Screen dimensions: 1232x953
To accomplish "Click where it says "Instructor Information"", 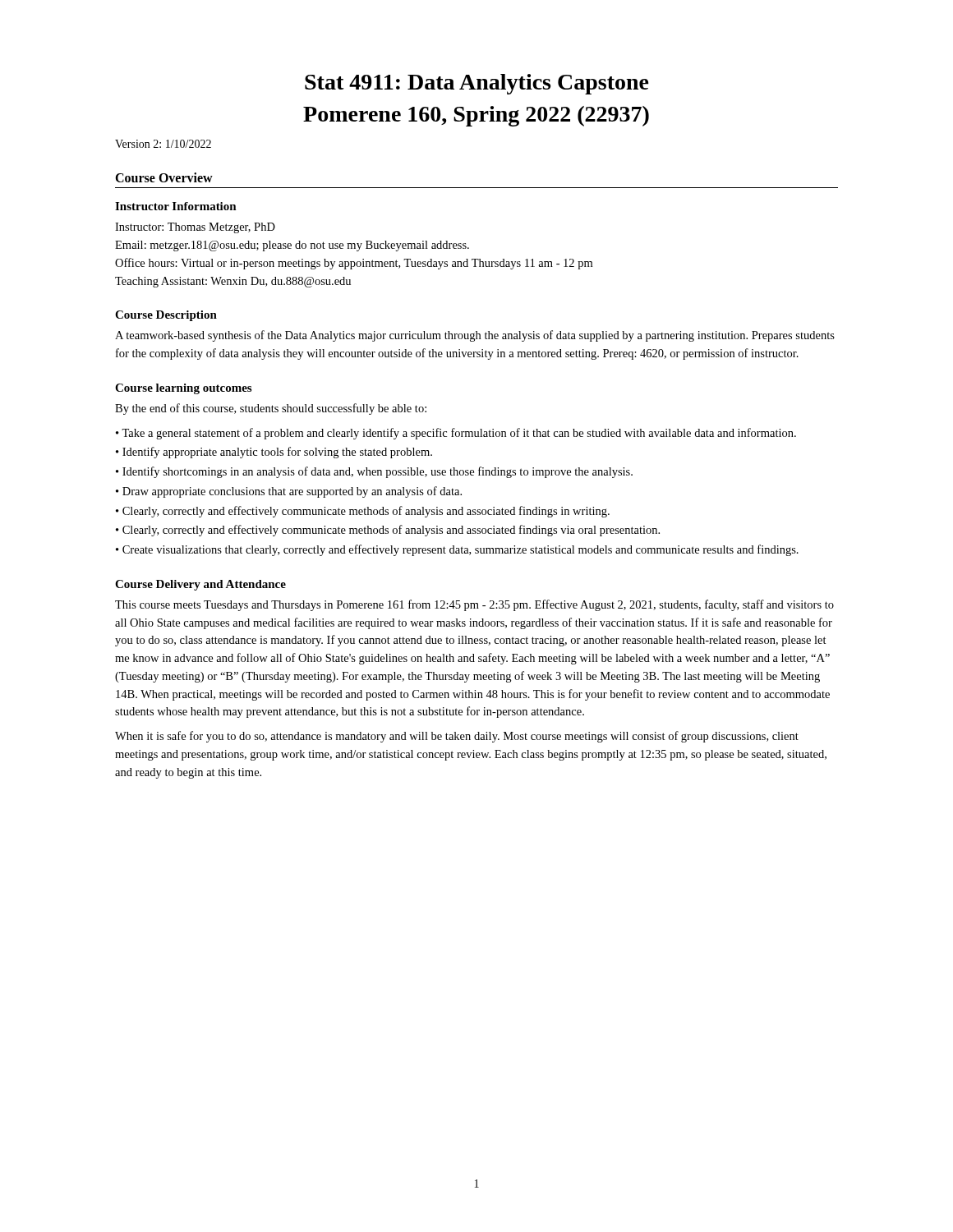I will (176, 206).
